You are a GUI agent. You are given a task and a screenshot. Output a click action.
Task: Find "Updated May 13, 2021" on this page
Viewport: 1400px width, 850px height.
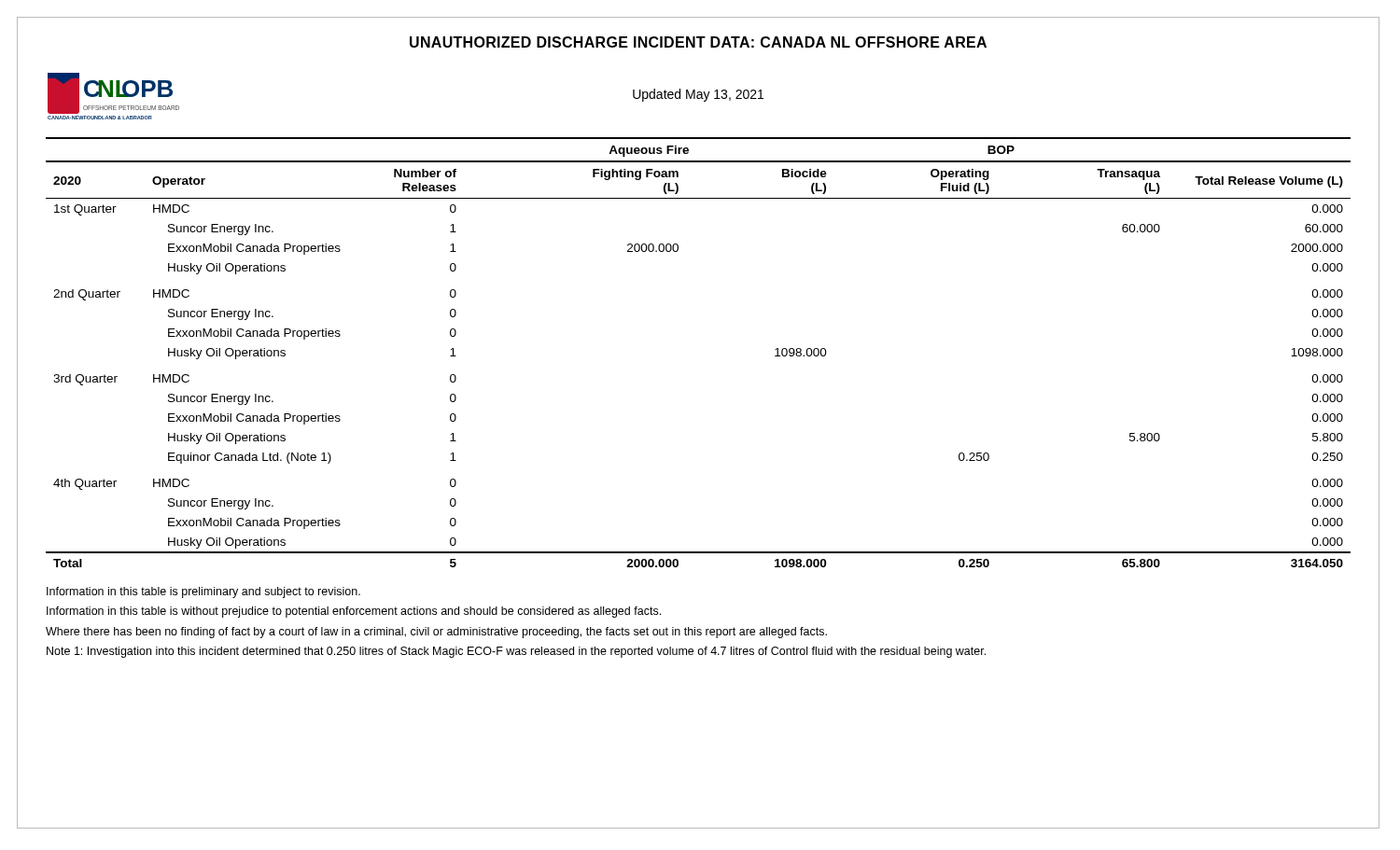[x=698, y=94]
